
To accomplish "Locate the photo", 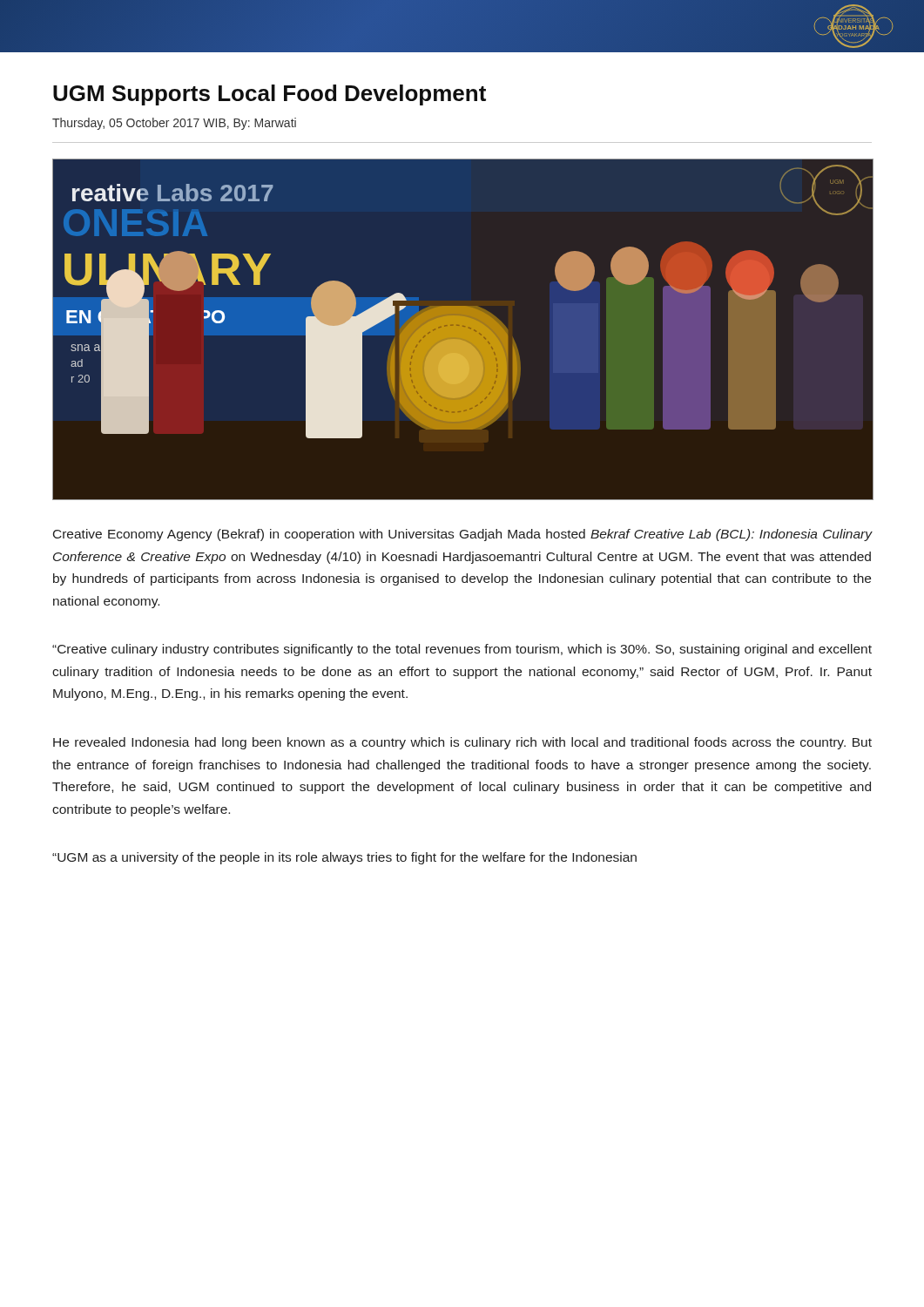I will tap(462, 329).
